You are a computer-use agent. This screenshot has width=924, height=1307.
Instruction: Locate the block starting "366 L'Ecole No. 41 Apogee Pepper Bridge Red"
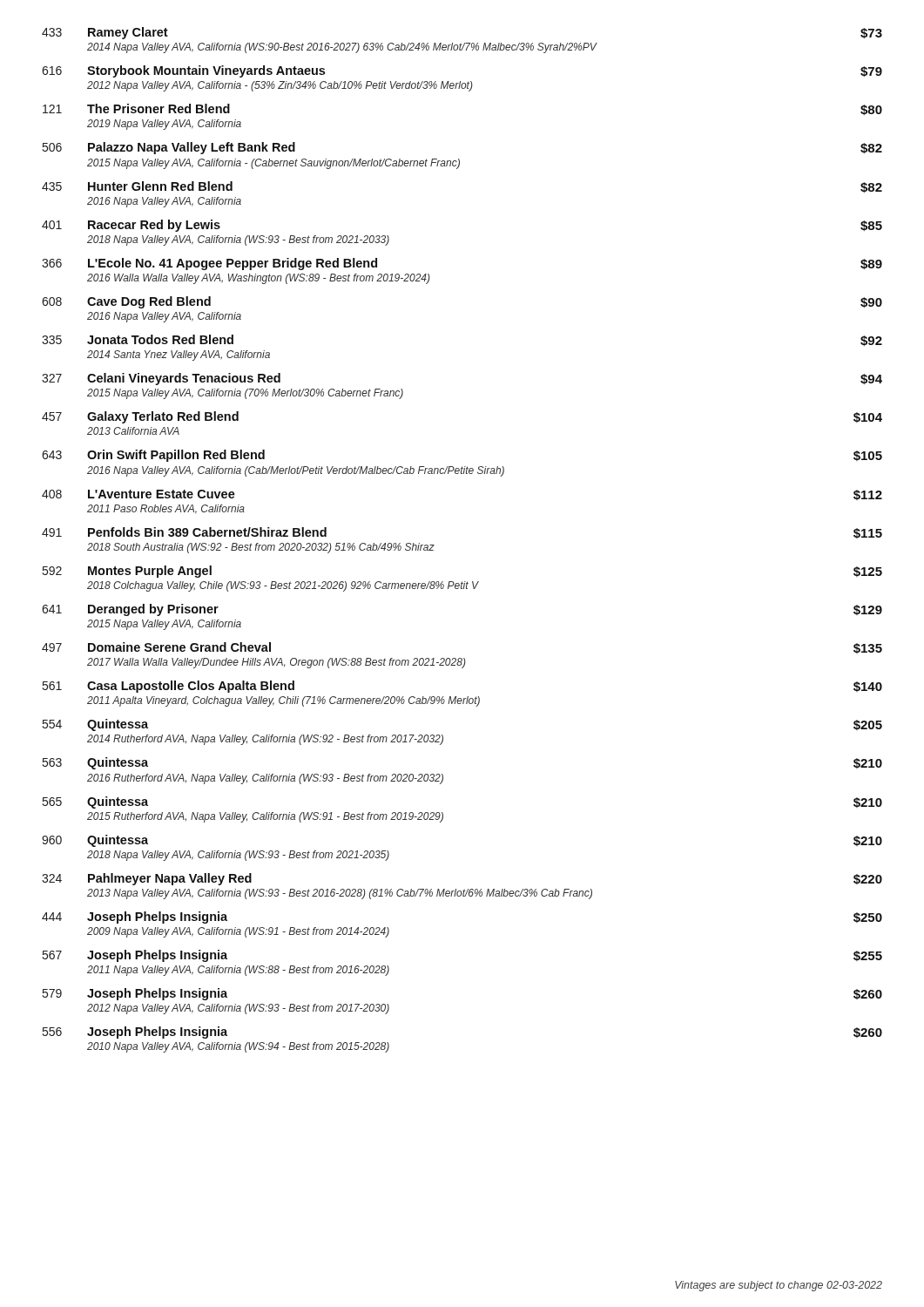[x=233, y=264]
